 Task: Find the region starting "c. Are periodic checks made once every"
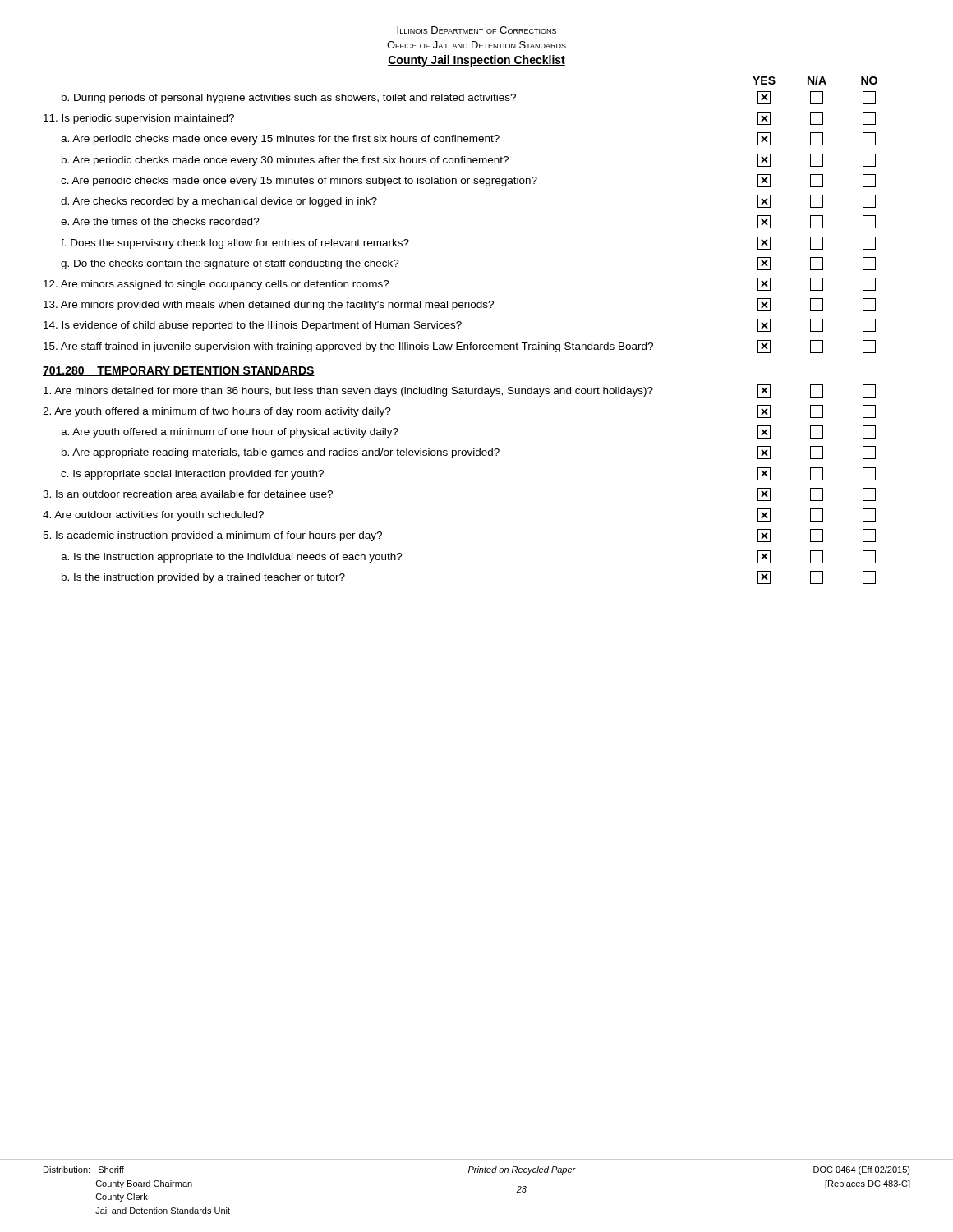tap(476, 181)
